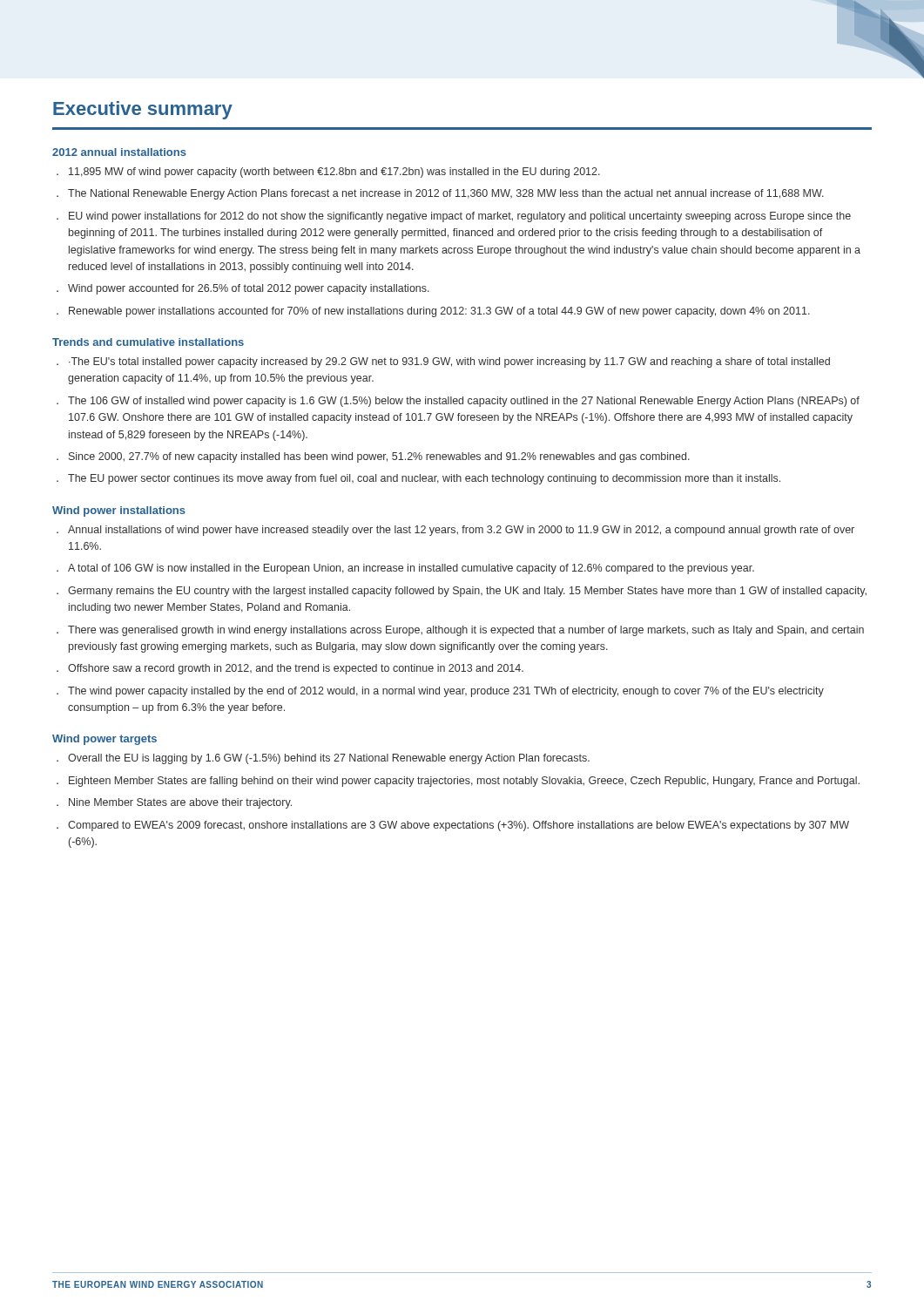Select the text starting "Annual installations of wind power have"
The height and width of the screenshot is (1307, 924).
pos(461,538)
